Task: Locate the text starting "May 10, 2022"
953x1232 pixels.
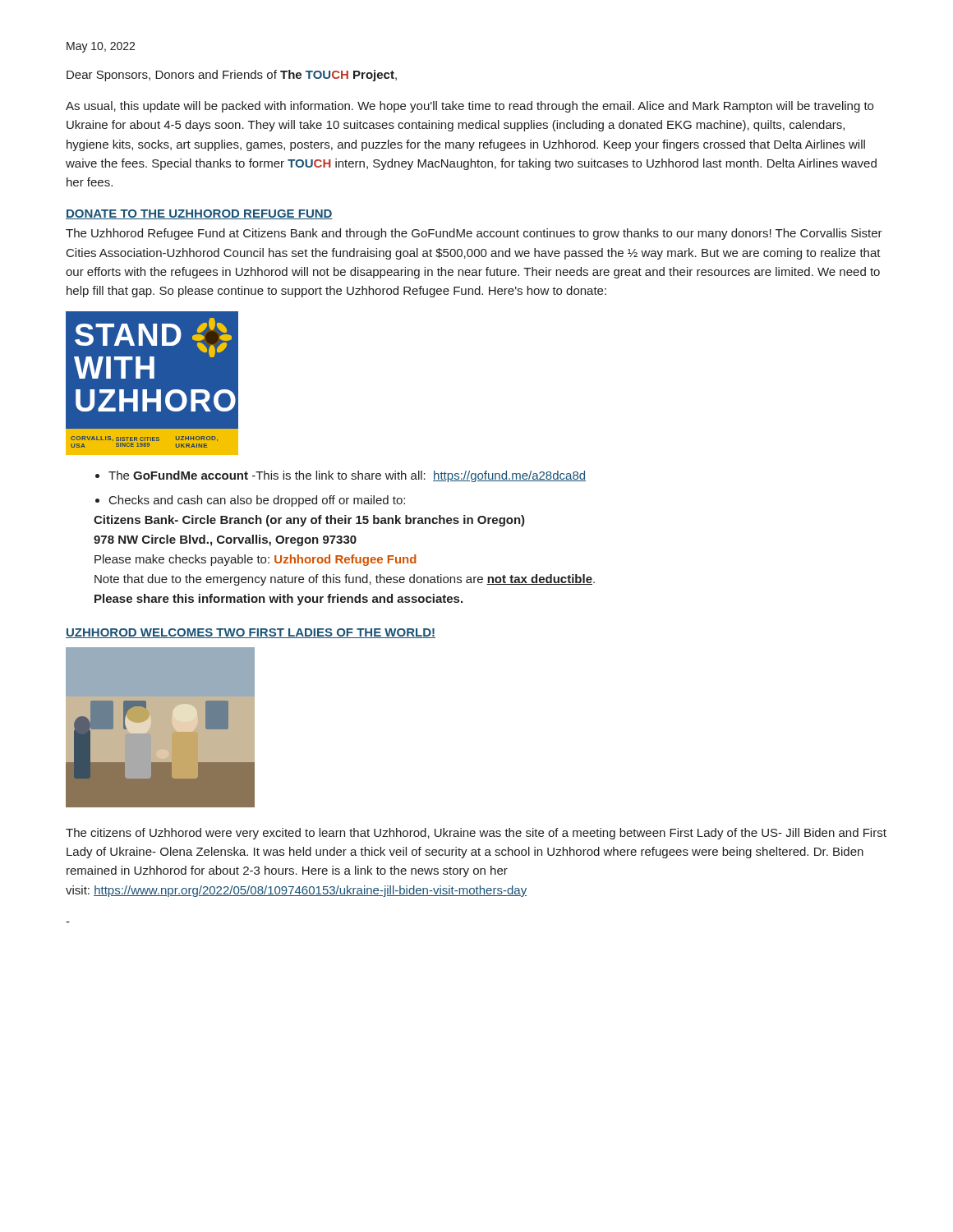Action: pyautogui.click(x=101, y=46)
